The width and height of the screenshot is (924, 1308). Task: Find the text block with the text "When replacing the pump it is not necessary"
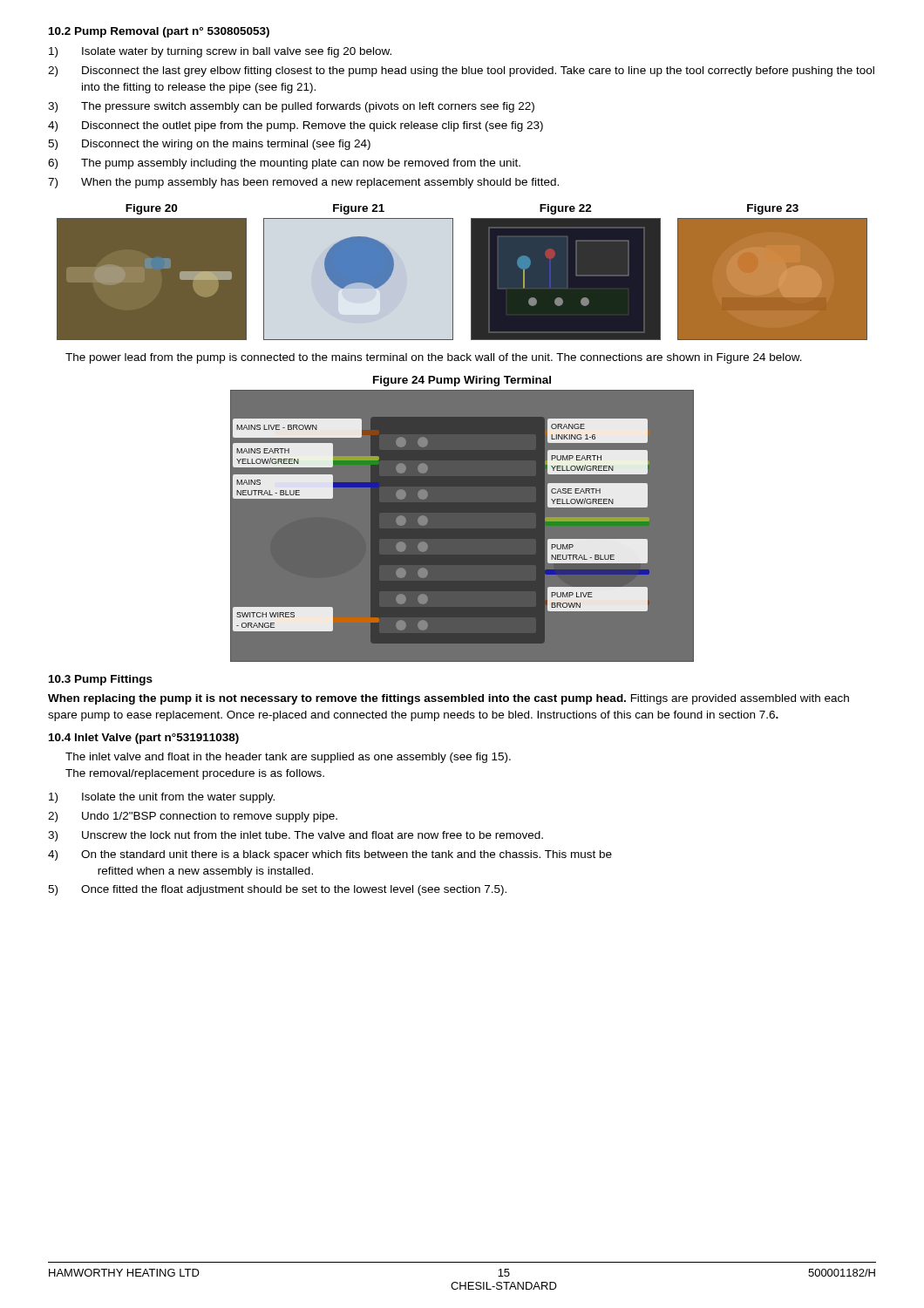[449, 706]
